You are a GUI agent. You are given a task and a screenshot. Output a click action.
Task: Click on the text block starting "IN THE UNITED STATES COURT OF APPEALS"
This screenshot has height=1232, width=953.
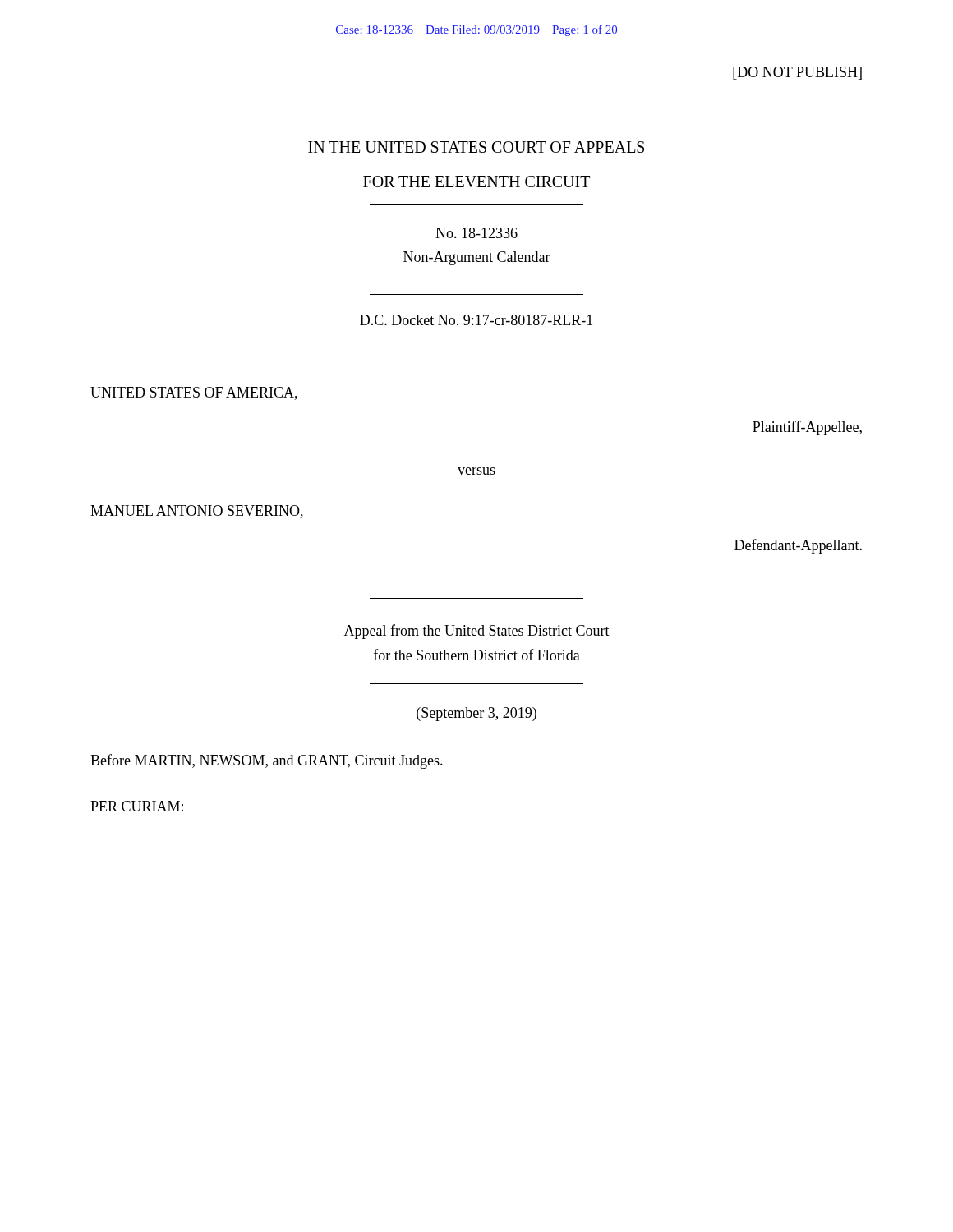[476, 147]
